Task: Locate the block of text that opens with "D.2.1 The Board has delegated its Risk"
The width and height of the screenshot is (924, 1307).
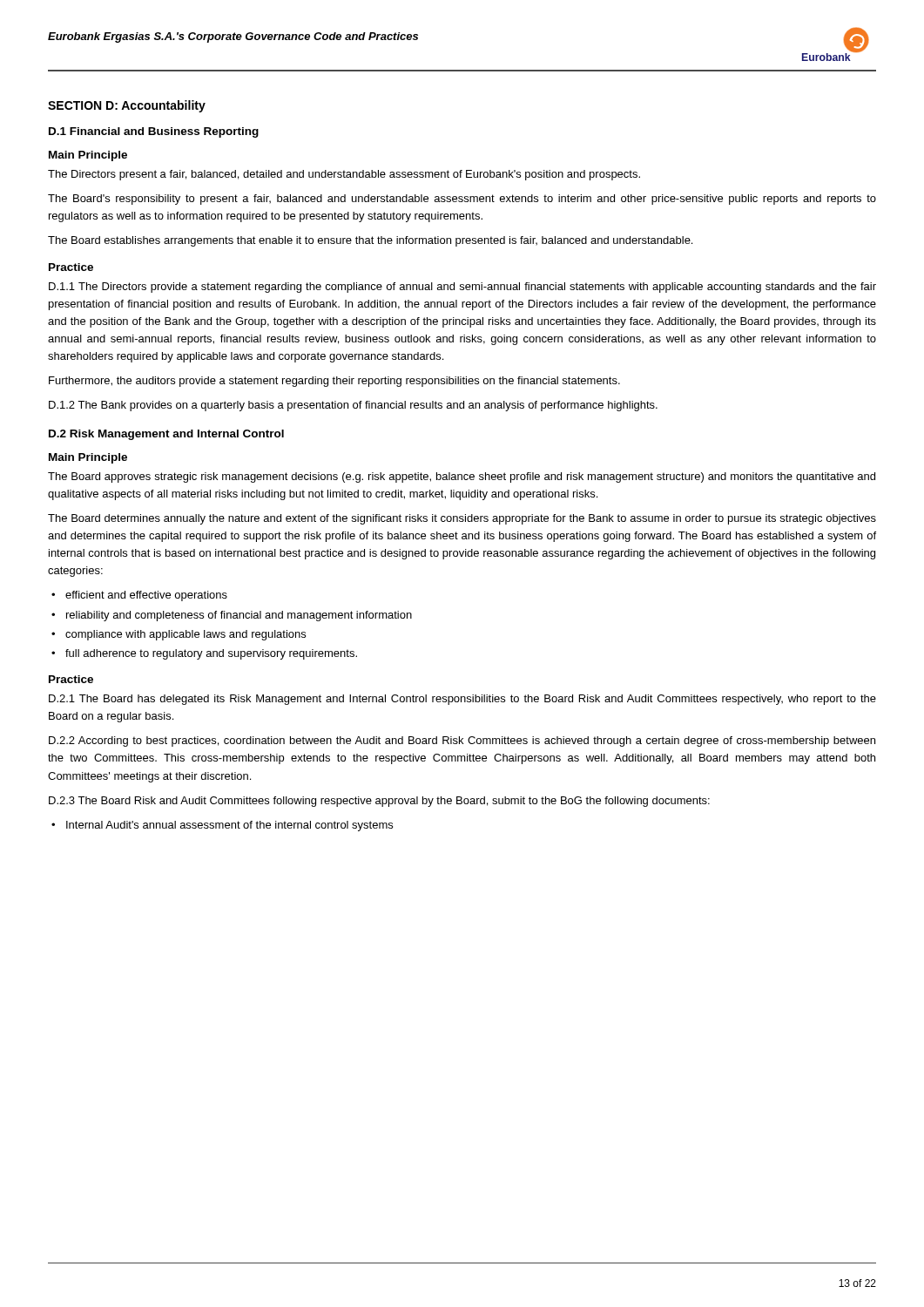Action: 462,707
